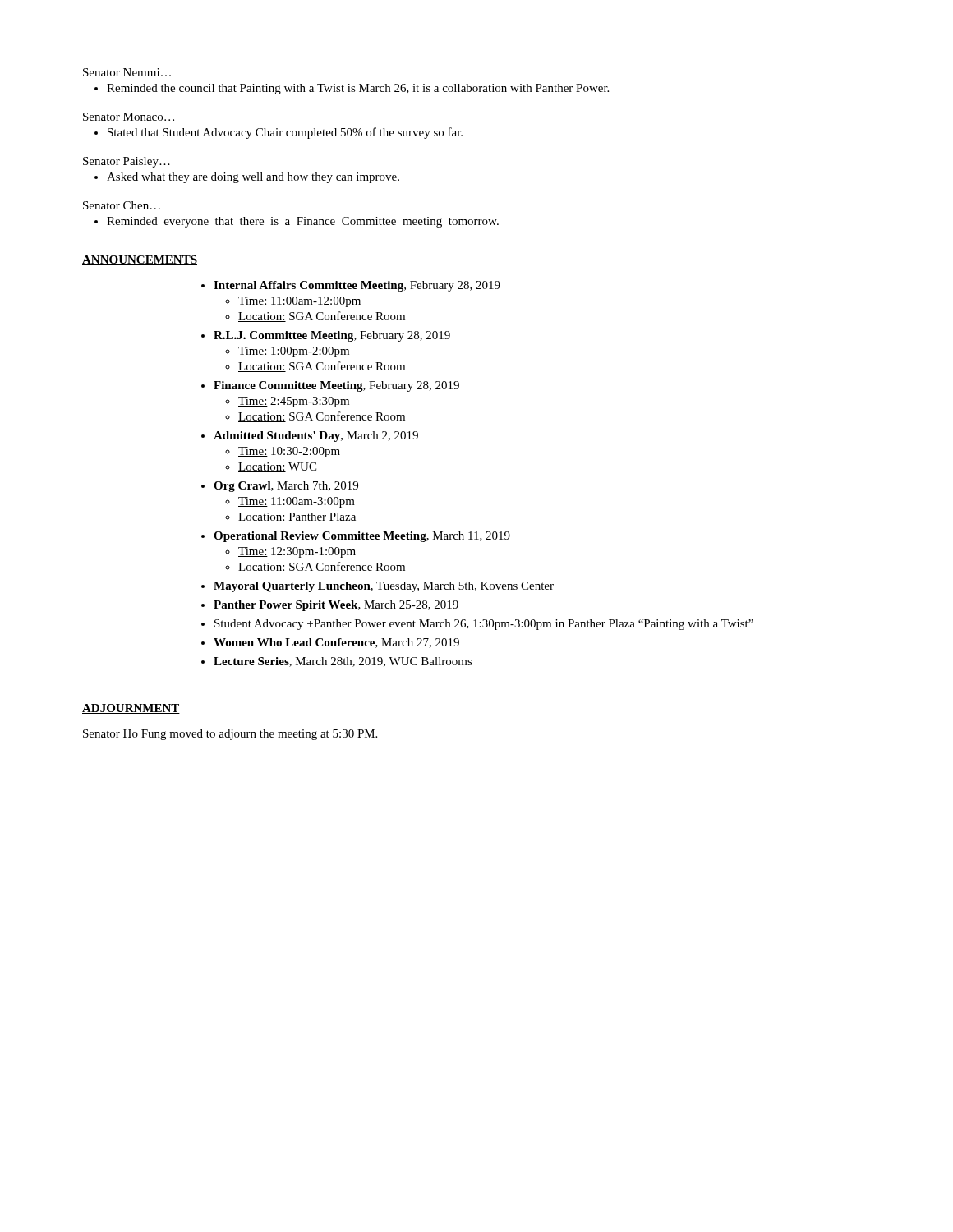The width and height of the screenshot is (953, 1232).
Task: Where is the passage that starts "Lecture Series, March"?
Action: 343,661
